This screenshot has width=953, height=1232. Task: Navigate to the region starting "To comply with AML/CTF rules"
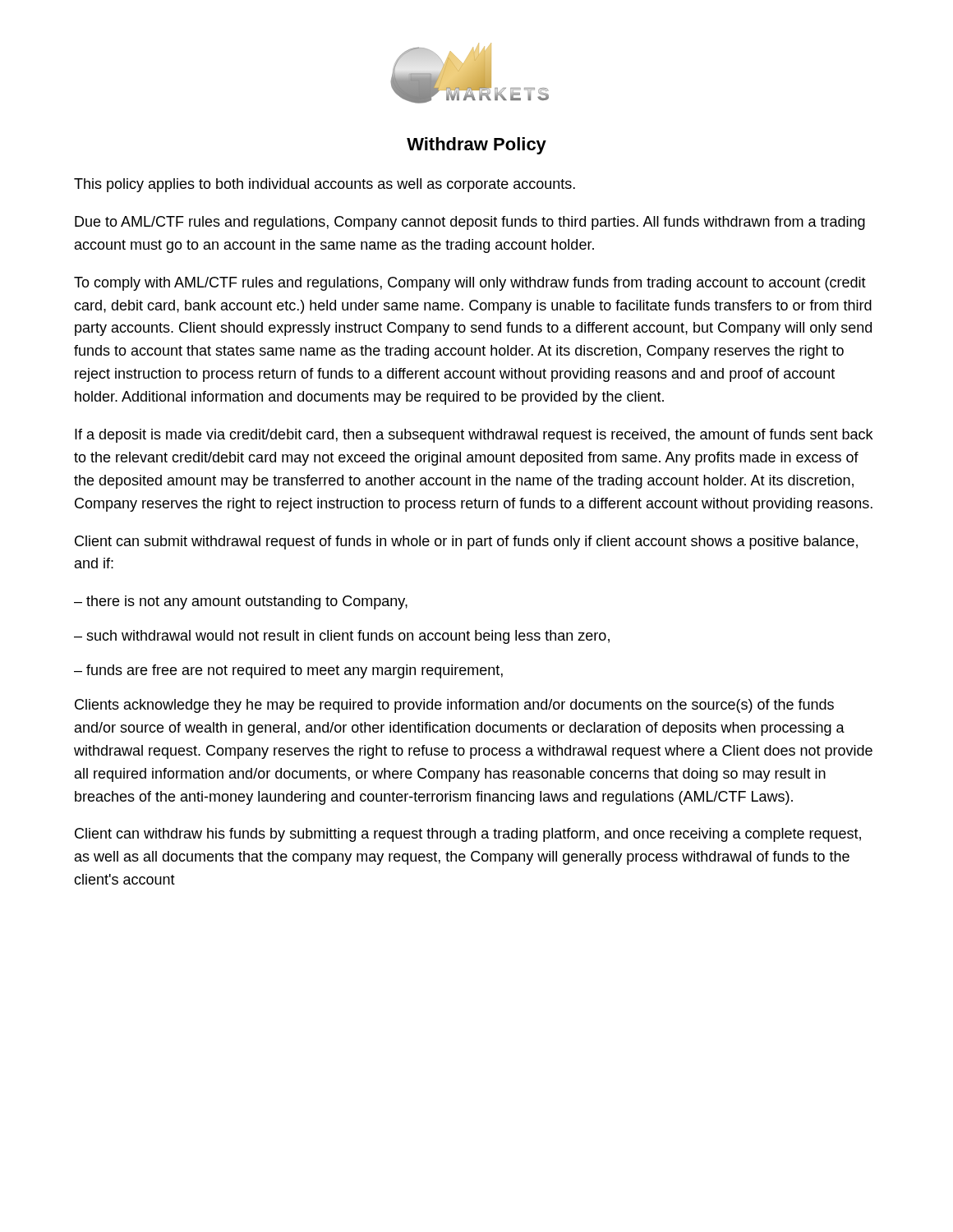coord(473,340)
